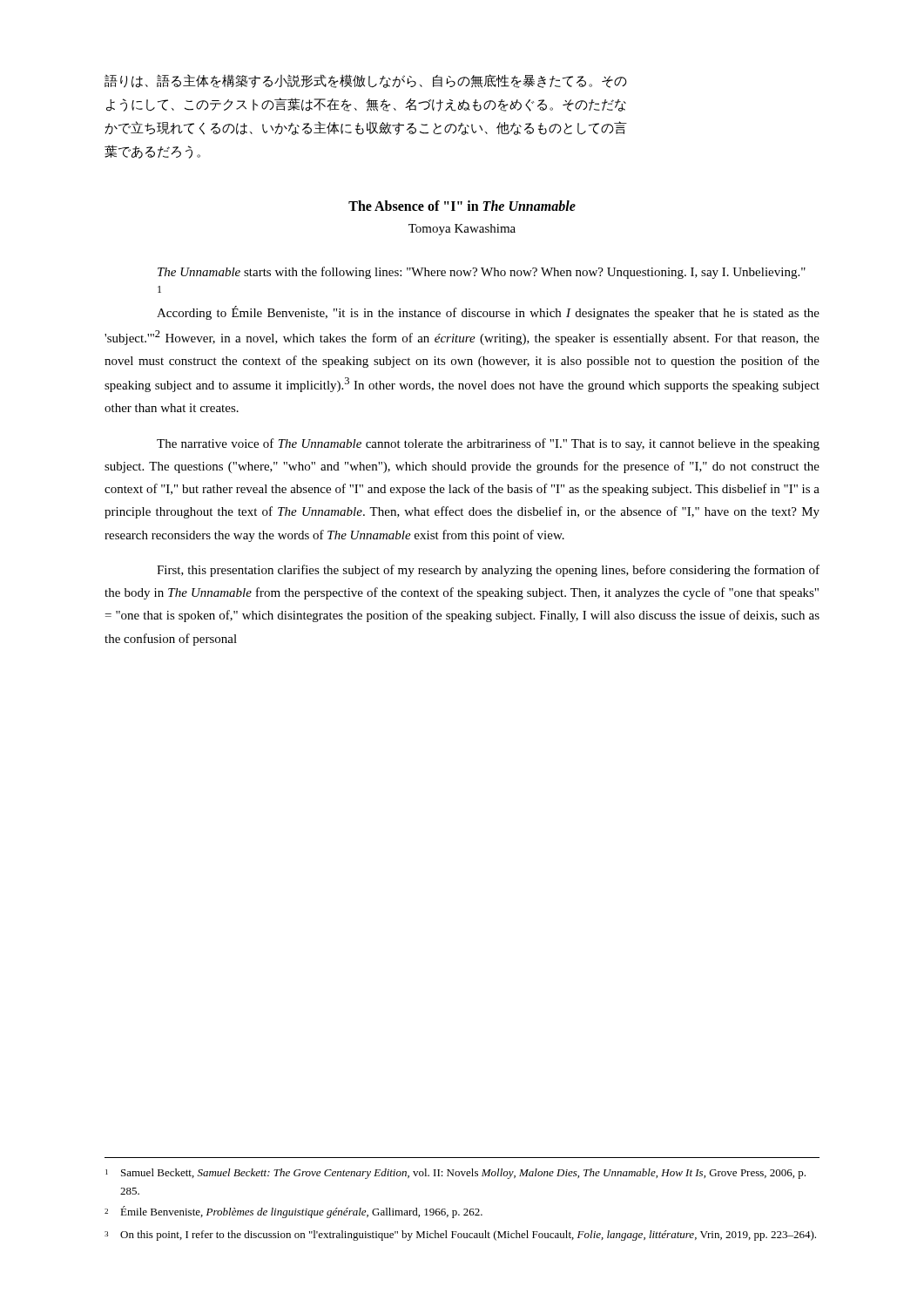
Task: Find the text block with the text "The narrative voice of The Unnamable cannot tolerate"
Action: click(x=462, y=489)
